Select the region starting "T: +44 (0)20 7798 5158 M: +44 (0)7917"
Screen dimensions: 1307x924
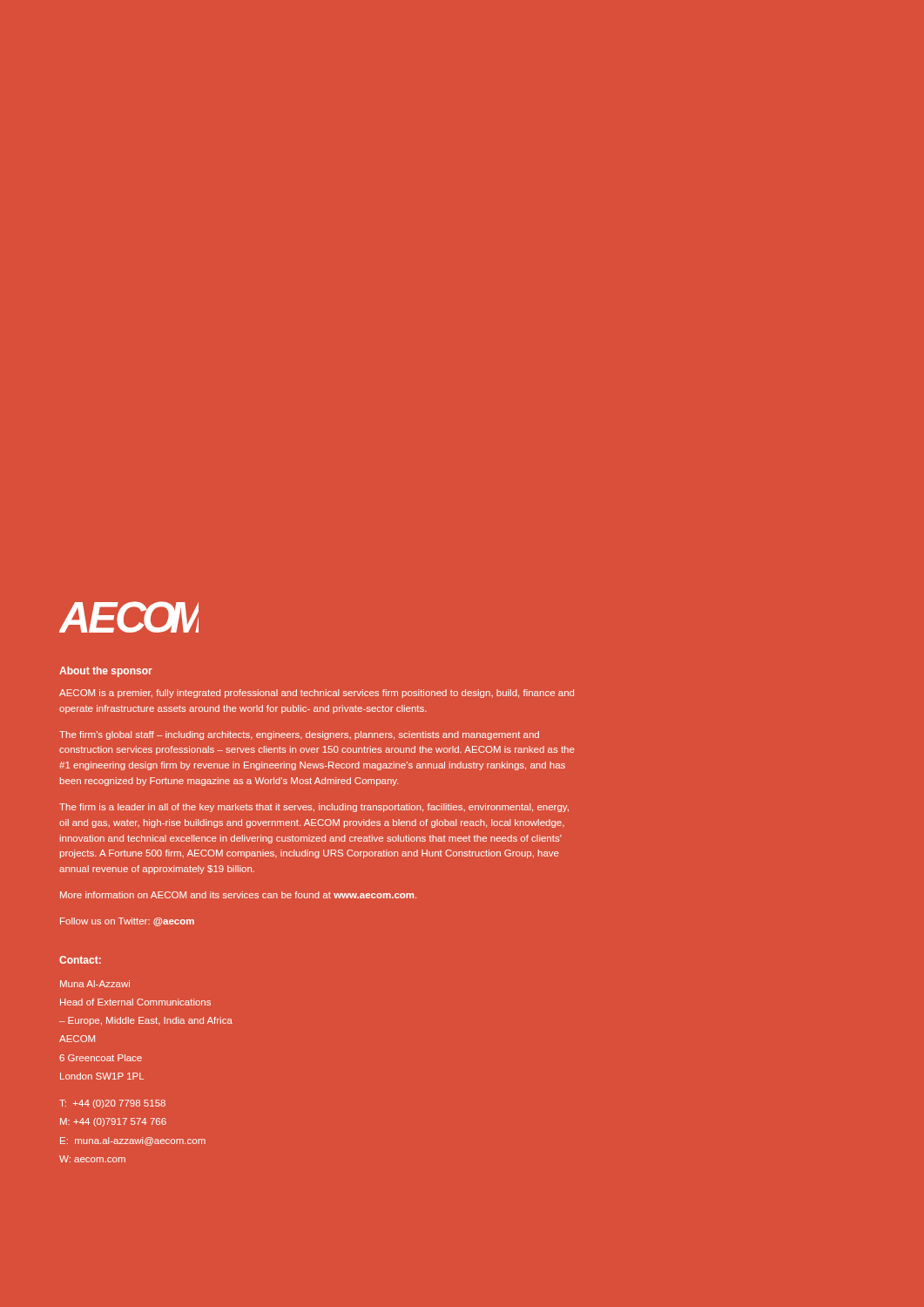click(133, 1131)
